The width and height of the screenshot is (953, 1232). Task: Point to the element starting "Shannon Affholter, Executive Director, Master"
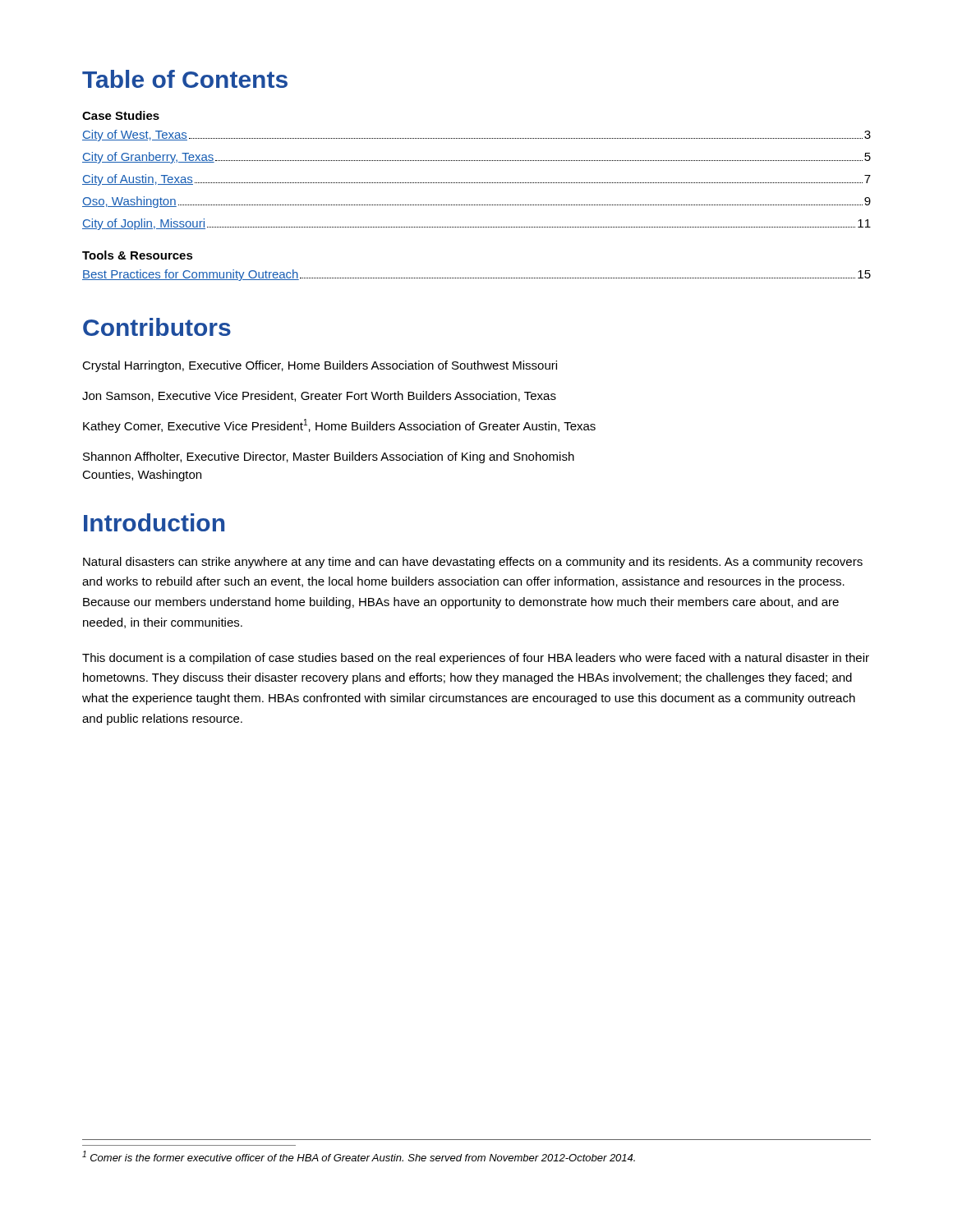pyautogui.click(x=328, y=465)
